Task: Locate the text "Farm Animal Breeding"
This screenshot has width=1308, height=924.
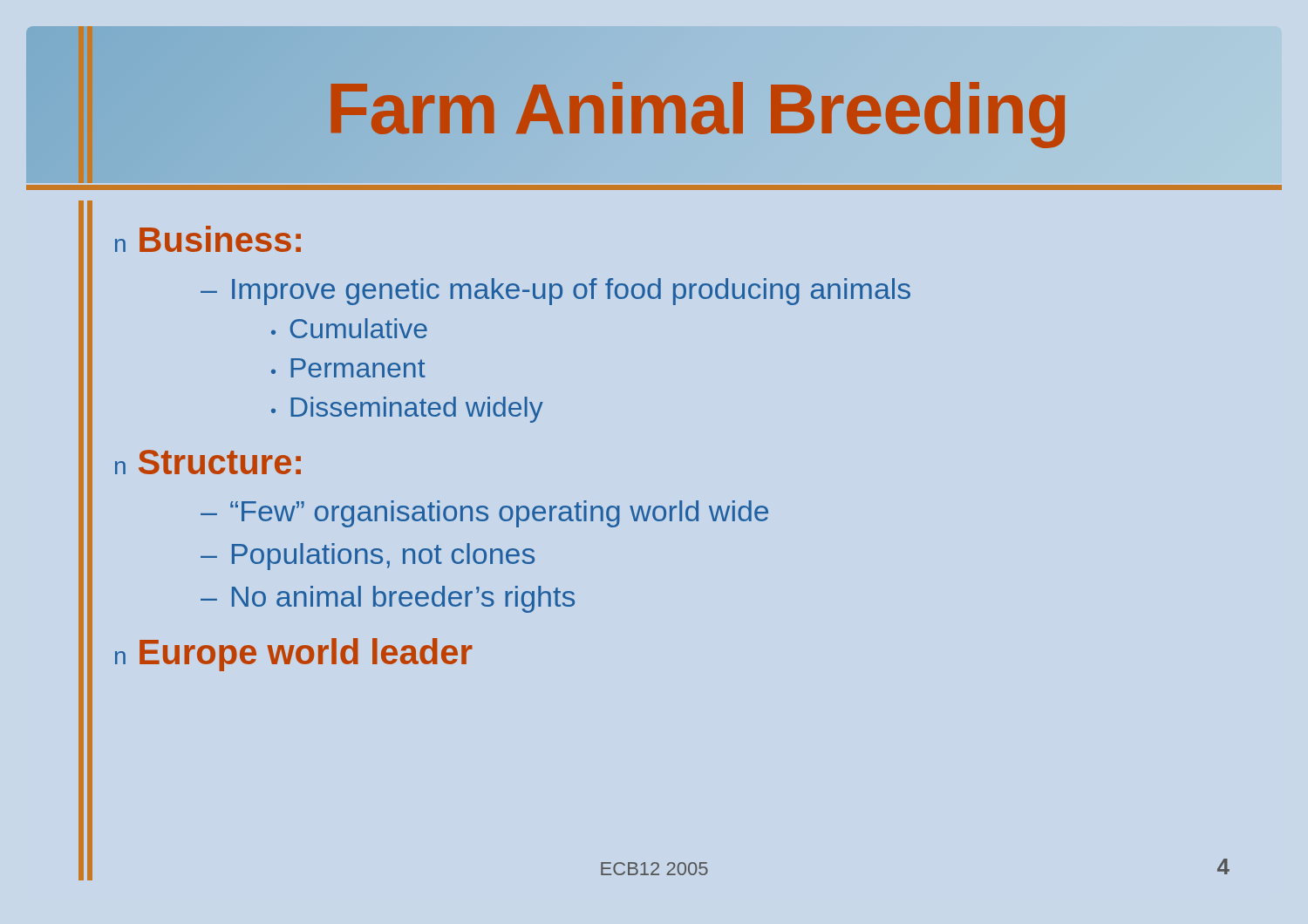Action: [x=698, y=96]
